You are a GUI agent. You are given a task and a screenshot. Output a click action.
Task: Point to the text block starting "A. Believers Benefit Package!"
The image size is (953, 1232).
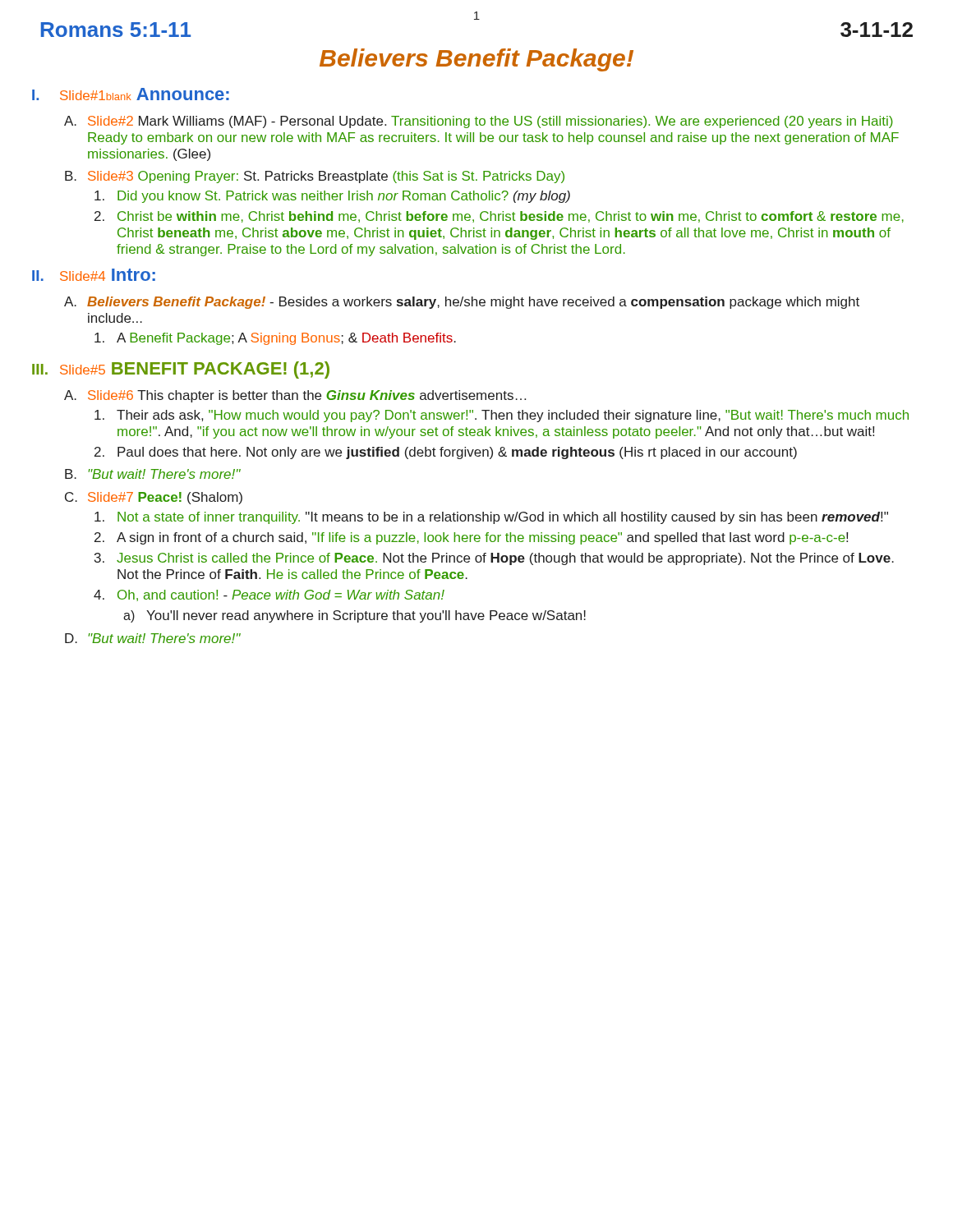(462, 303)
